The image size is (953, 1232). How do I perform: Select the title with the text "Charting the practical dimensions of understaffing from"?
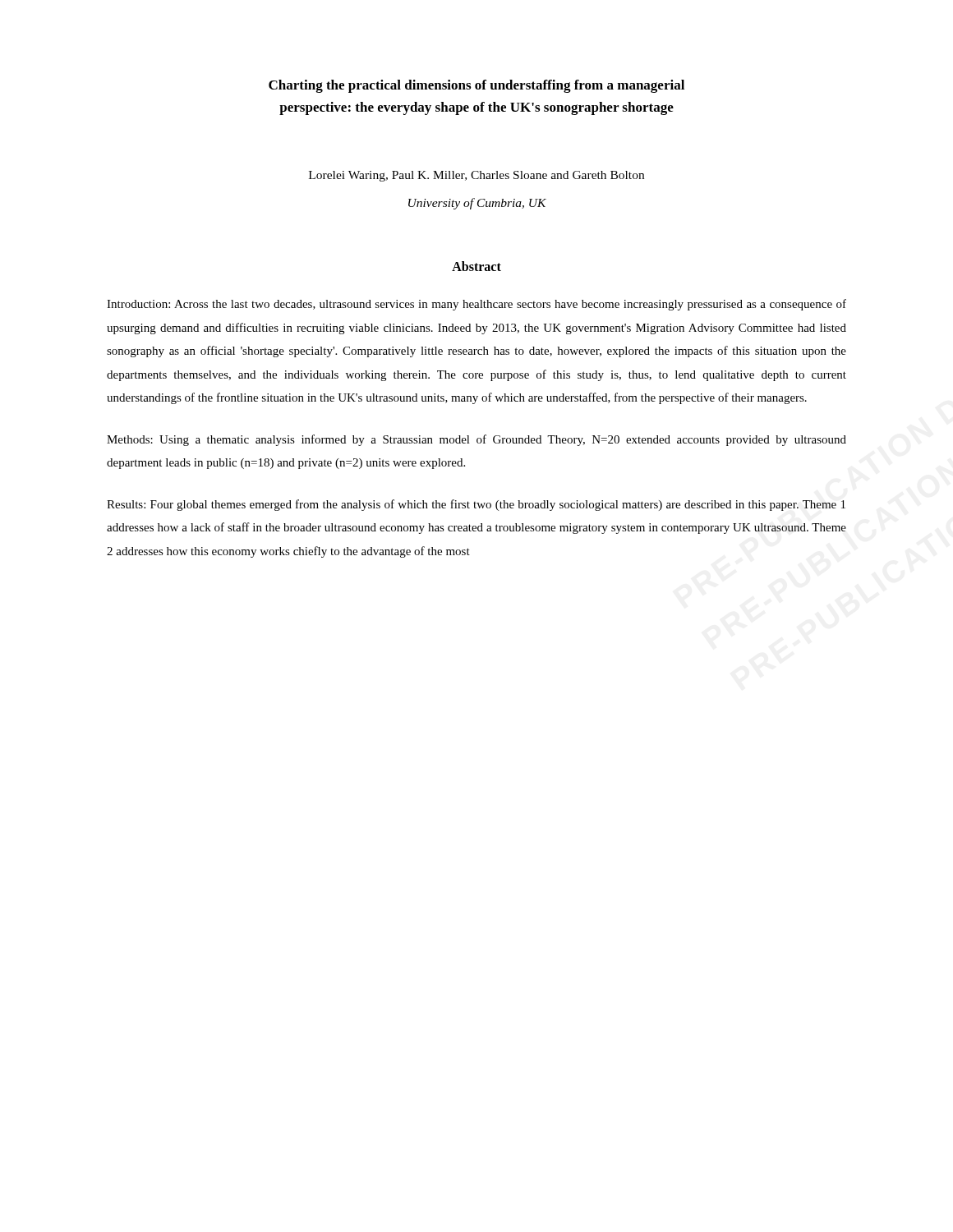[x=476, y=96]
